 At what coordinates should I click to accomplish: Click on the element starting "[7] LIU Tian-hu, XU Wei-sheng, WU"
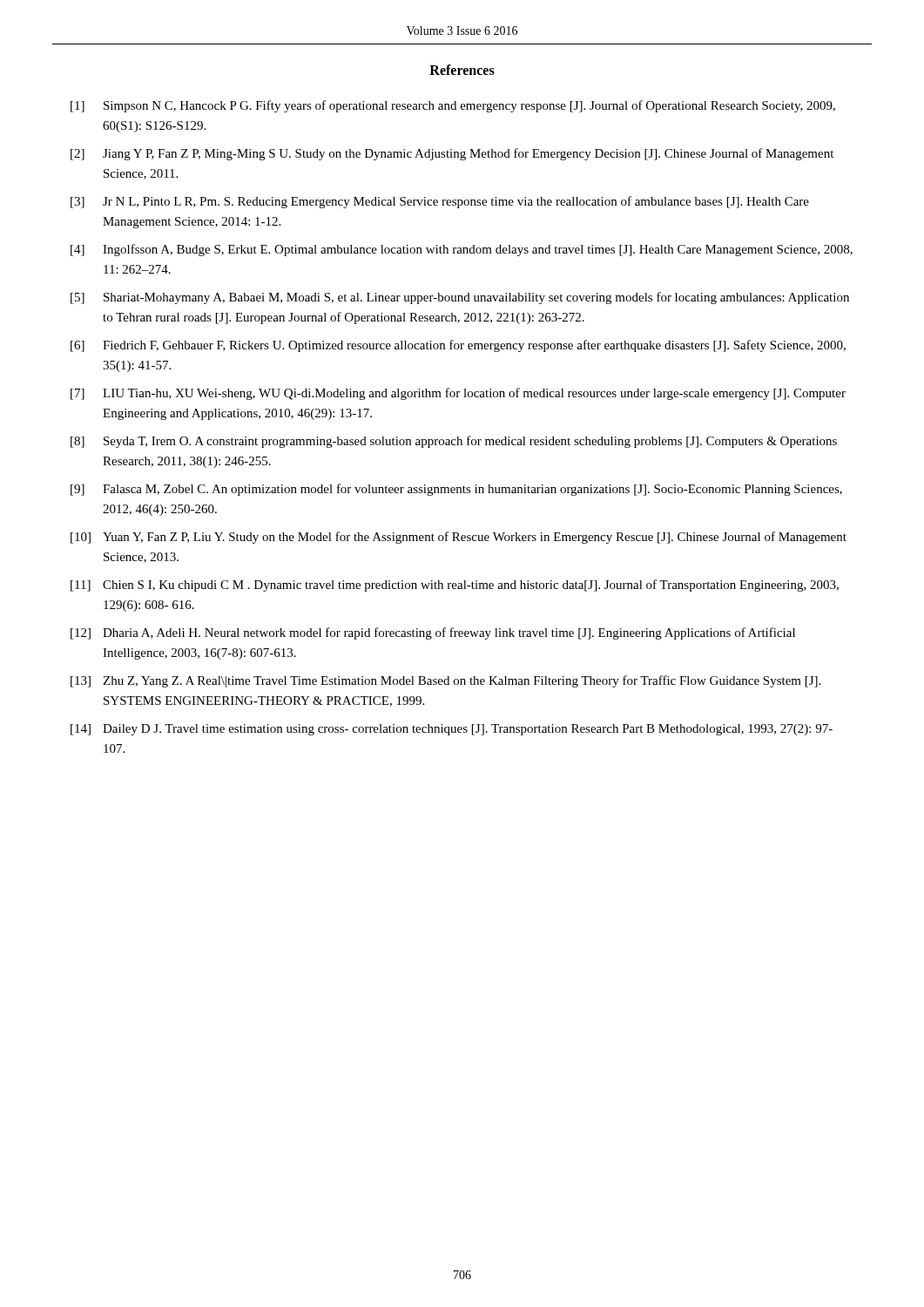(462, 403)
